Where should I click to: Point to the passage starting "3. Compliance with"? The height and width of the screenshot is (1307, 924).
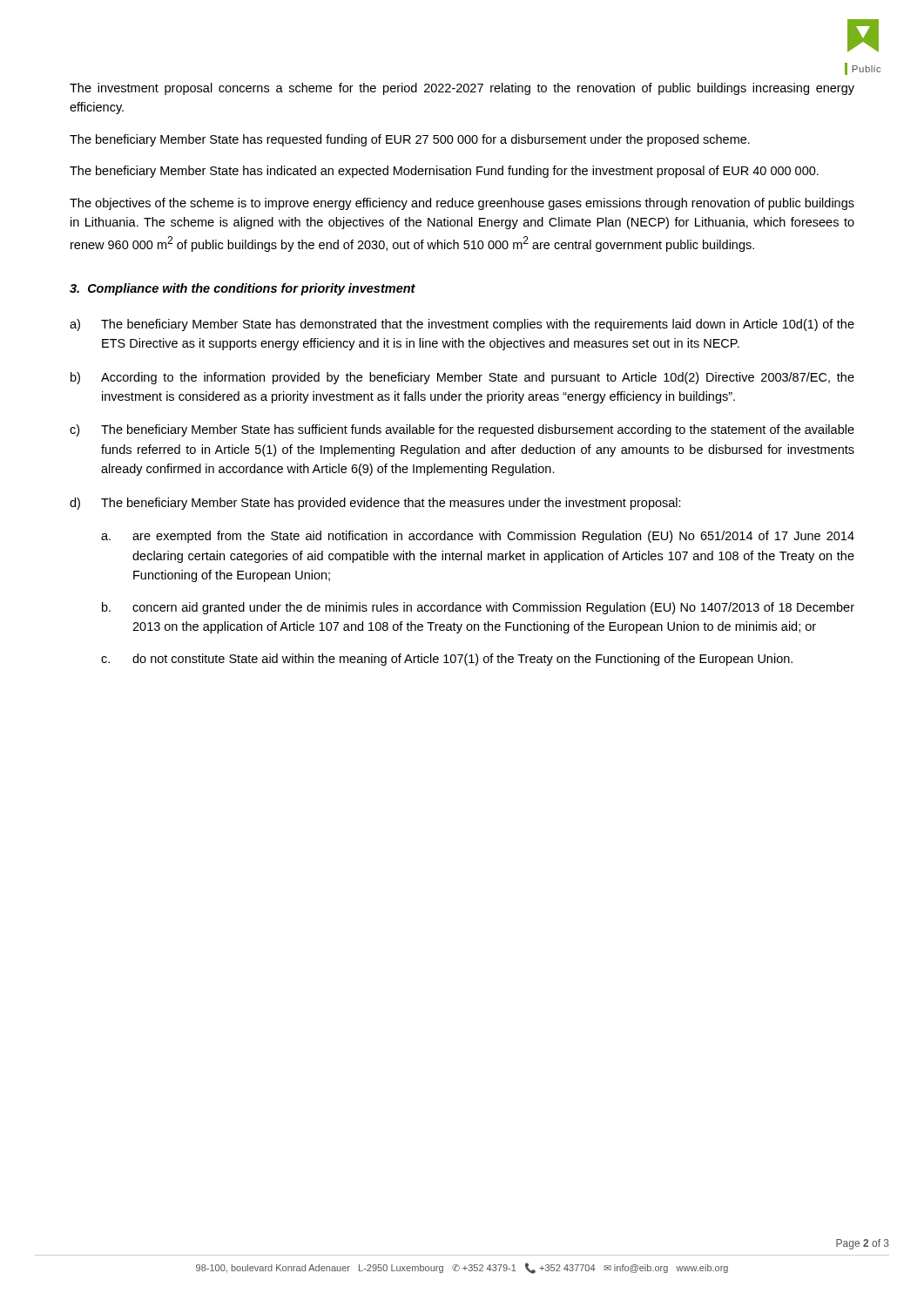point(242,289)
